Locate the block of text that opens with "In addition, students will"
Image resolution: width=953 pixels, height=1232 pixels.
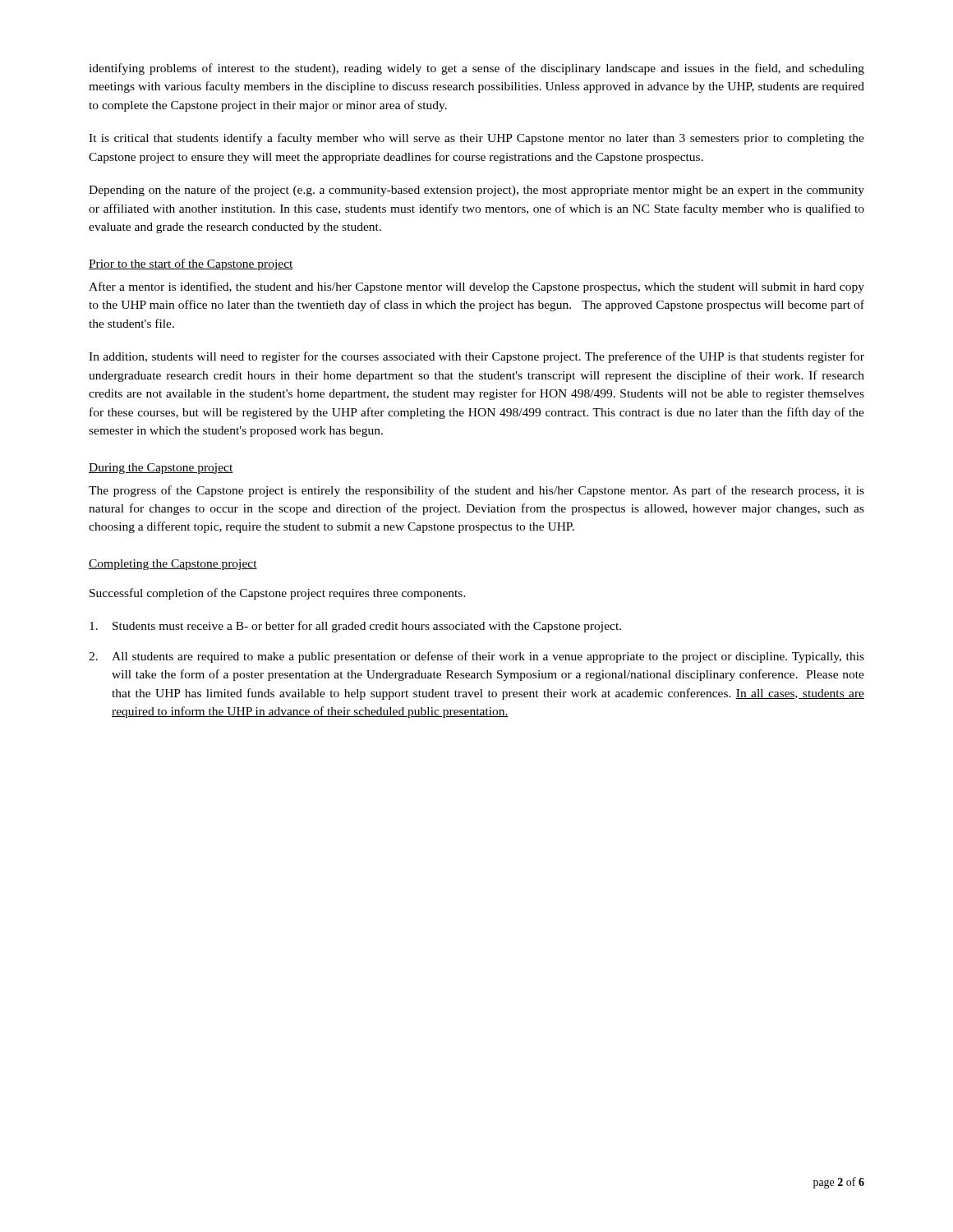coord(476,393)
